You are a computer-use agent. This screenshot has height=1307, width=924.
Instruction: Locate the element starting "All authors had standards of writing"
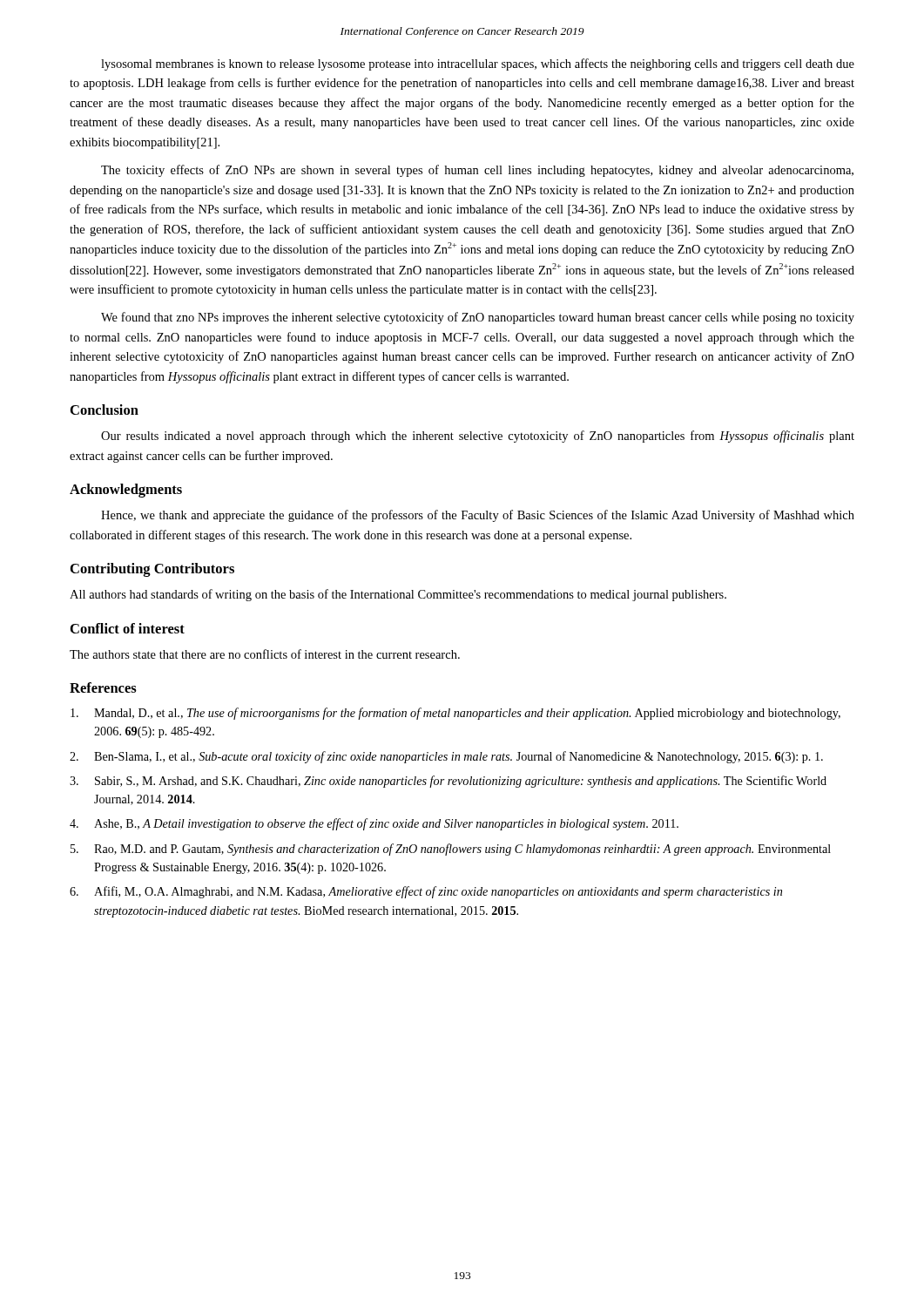pyautogui.click(x=462, y=594)
